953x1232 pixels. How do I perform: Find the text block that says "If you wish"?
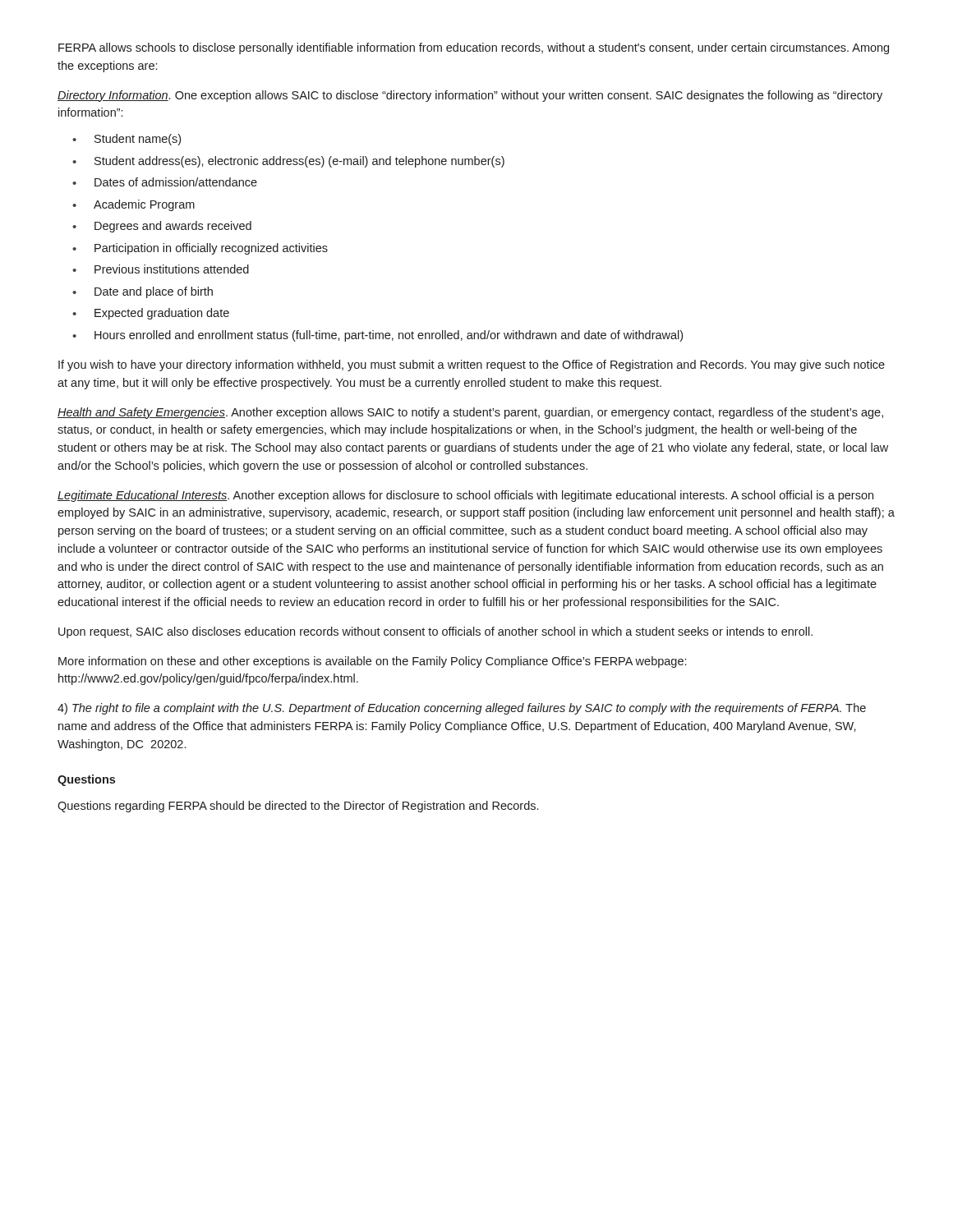tap(471, 374)
